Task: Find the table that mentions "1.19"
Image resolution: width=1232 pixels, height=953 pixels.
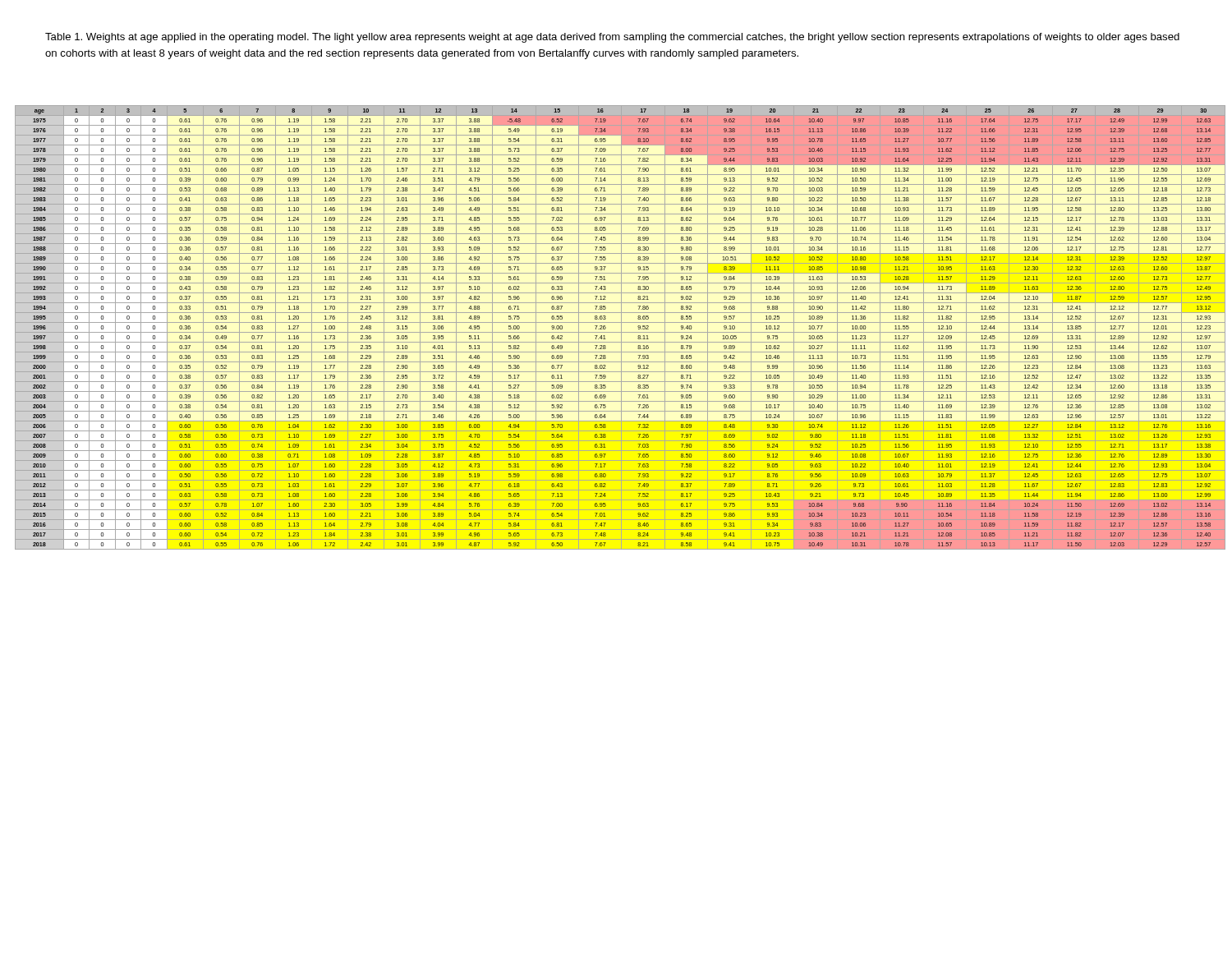Action: [620, 525]
